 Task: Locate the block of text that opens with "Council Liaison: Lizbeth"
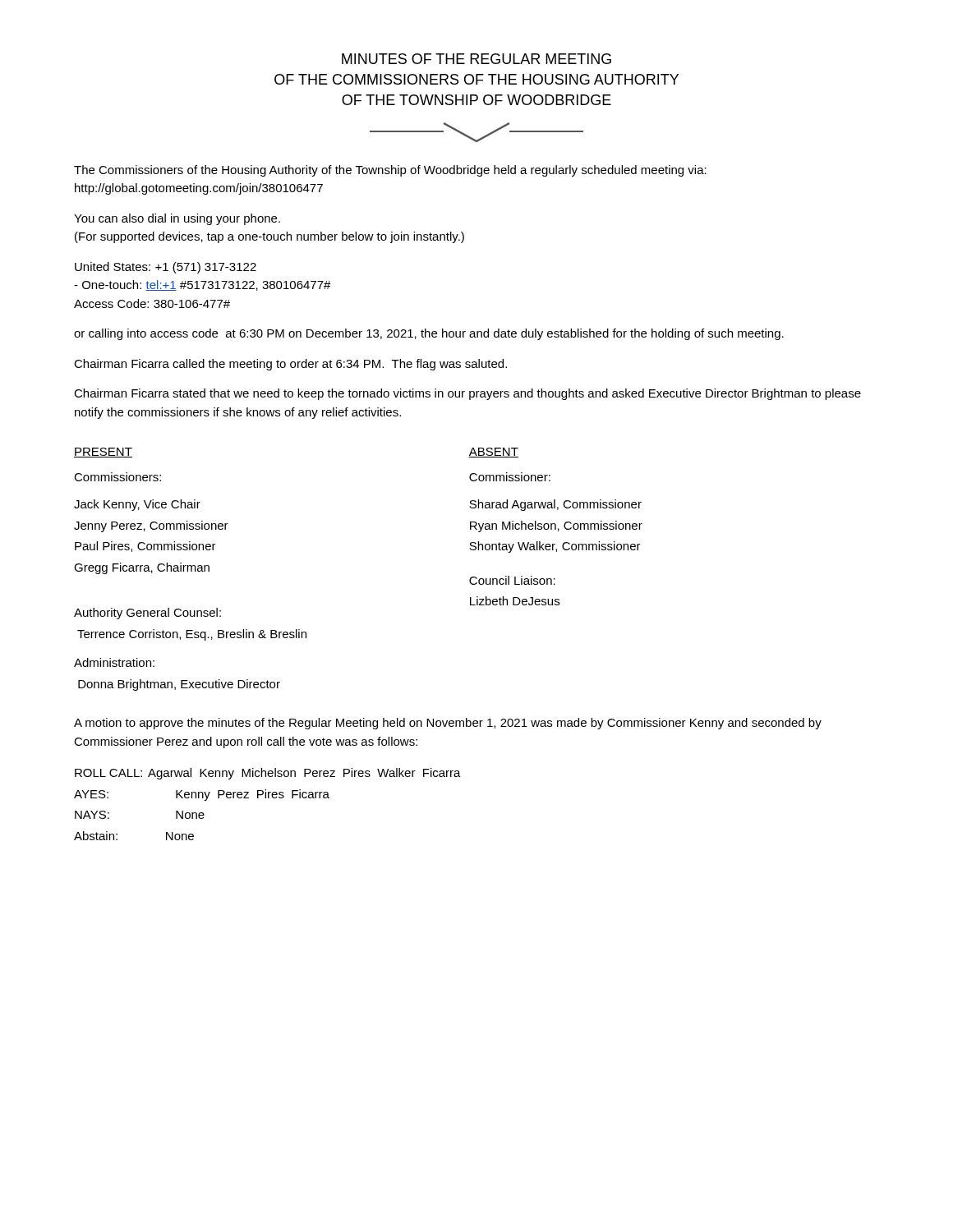coord(515,590)
